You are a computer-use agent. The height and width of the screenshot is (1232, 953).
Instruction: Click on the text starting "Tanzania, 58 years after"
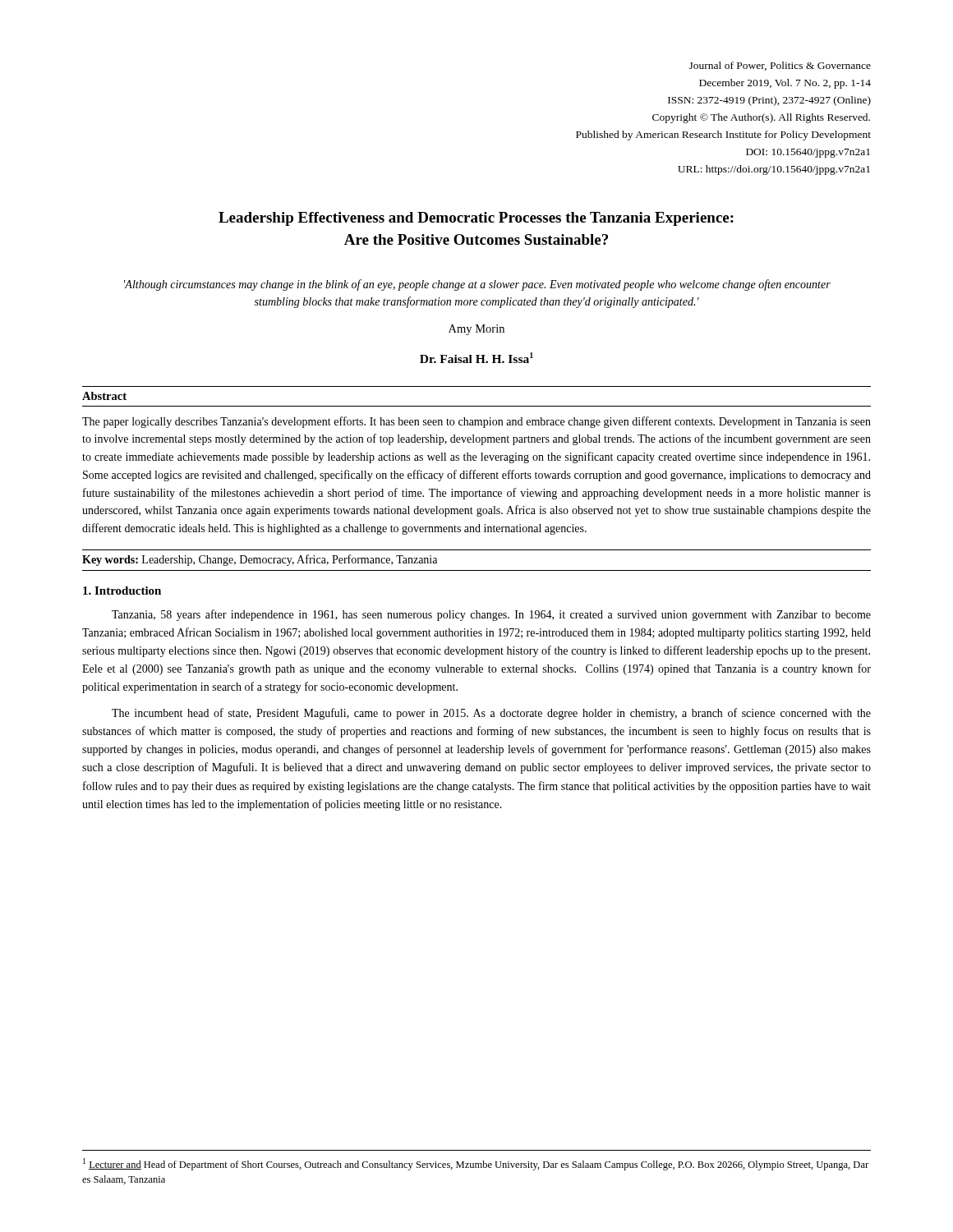pos(476,710)
